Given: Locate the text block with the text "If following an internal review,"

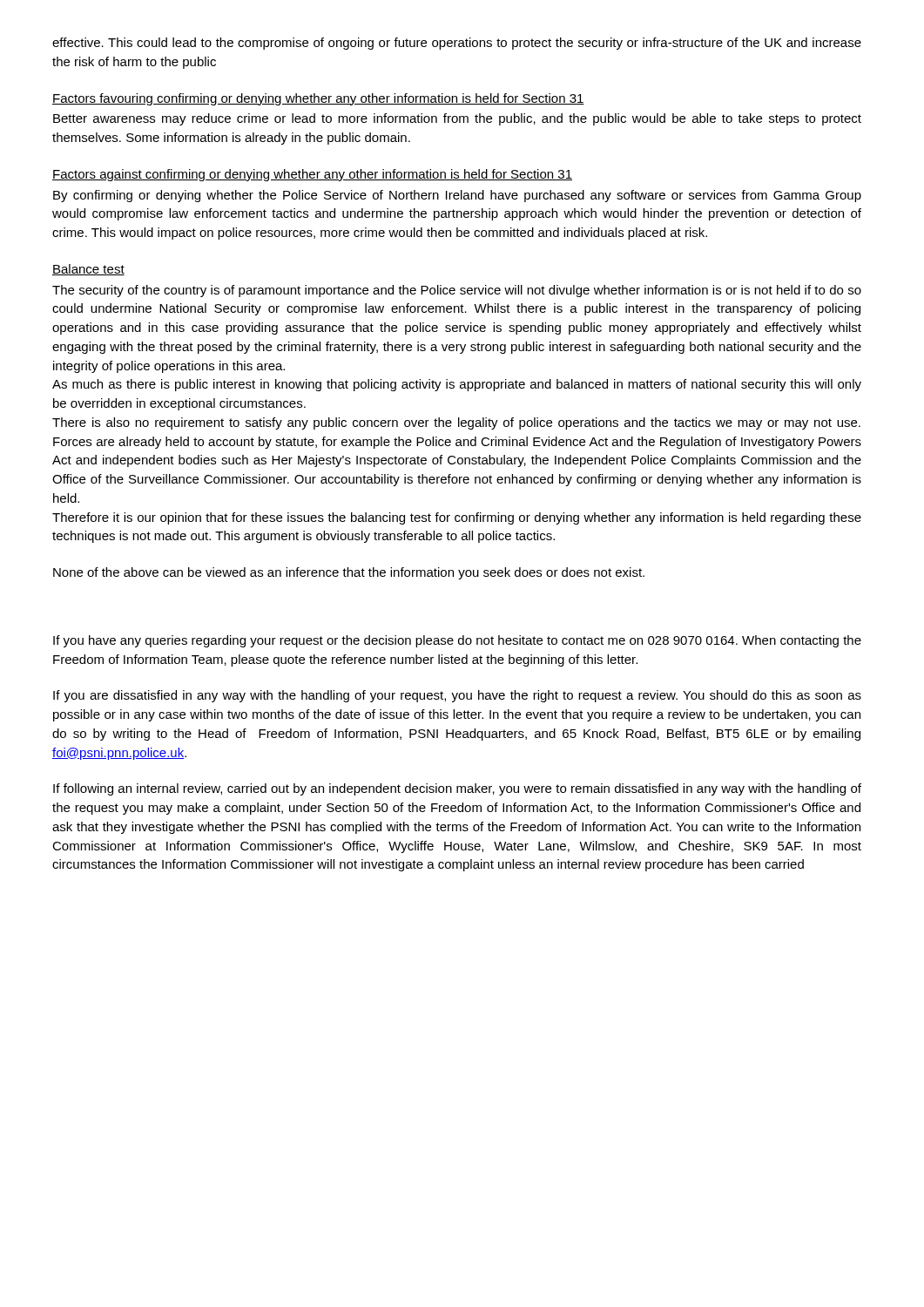Looking at the screenshot, I should pyautogui.click(x=457, y=826).
